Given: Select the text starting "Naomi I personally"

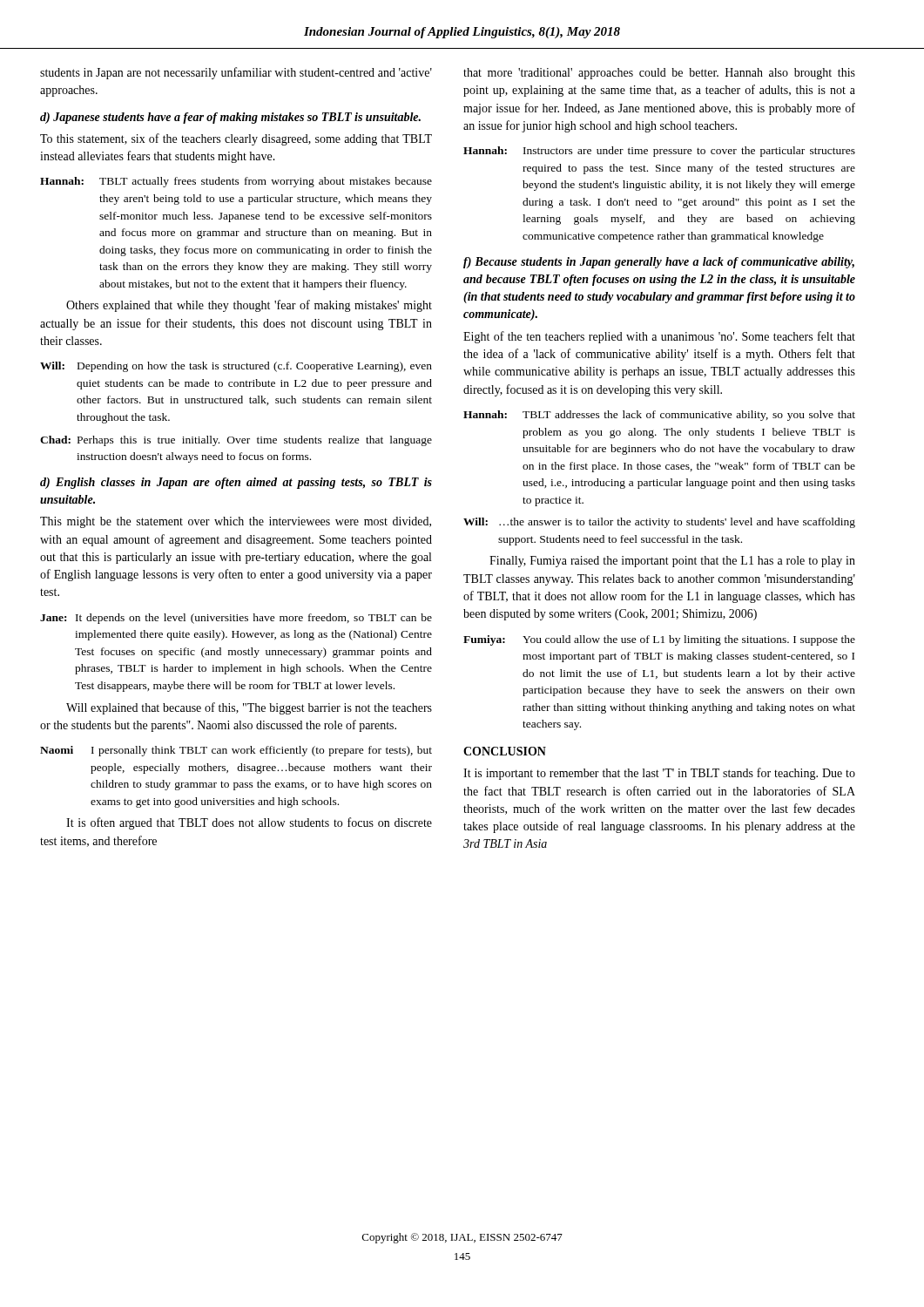Looking at the screenshot, I should click(236, 776).
